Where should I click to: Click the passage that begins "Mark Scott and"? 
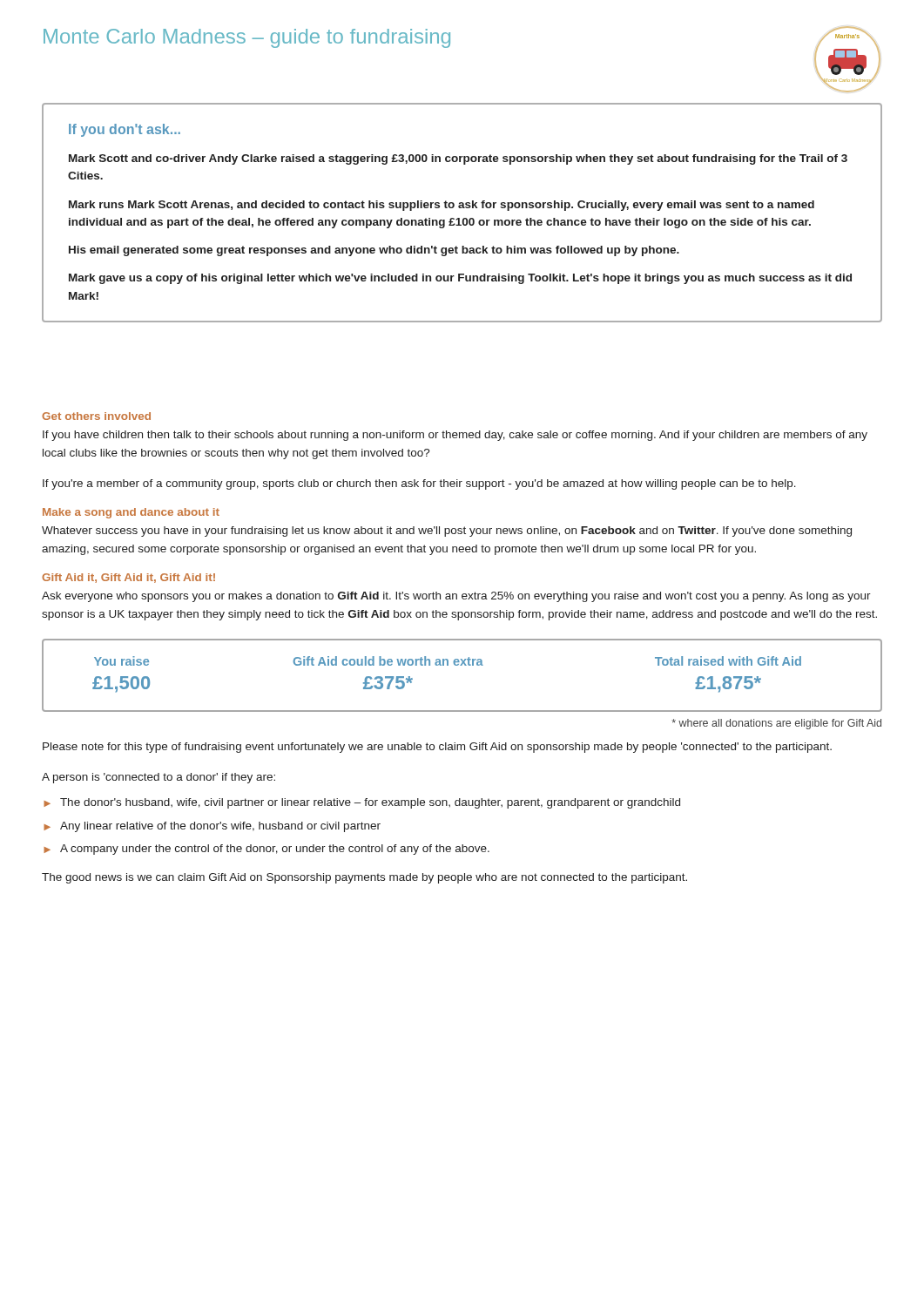[462, 168]
